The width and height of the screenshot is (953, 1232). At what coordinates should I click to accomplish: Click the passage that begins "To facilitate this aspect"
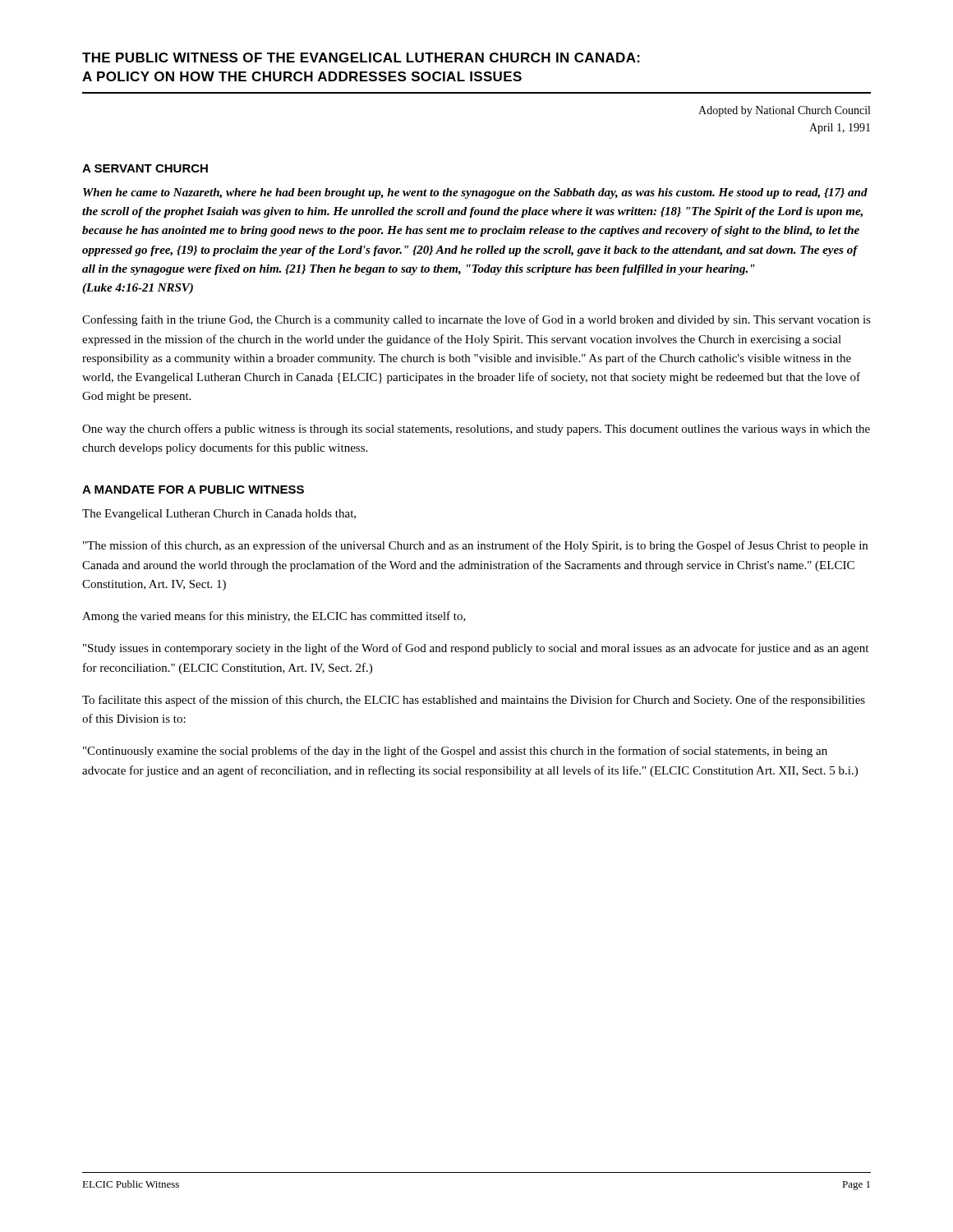click(x=474, y=709)
